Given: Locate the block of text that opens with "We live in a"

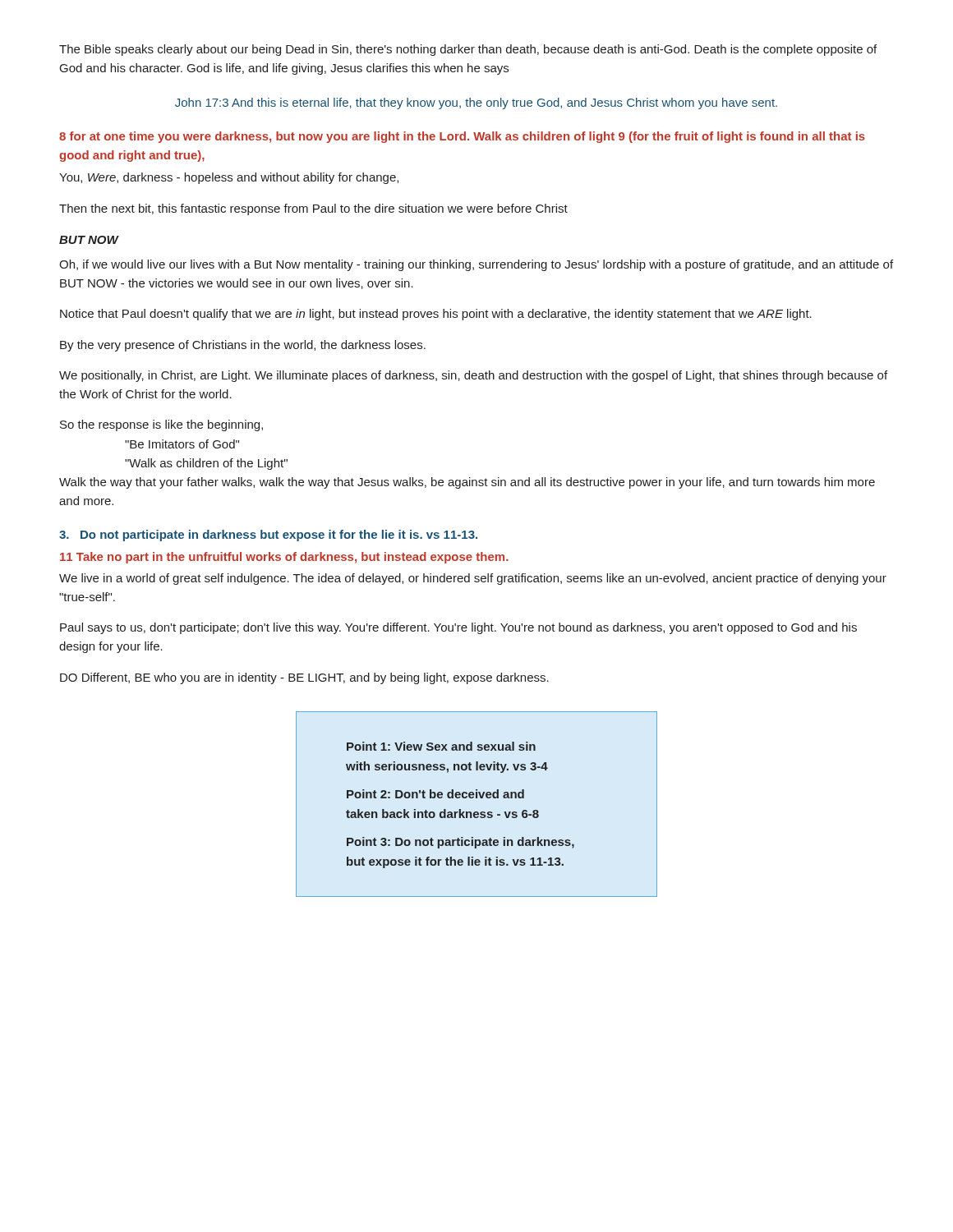Looking at the screenshot, I should click(x=473, y=587).
